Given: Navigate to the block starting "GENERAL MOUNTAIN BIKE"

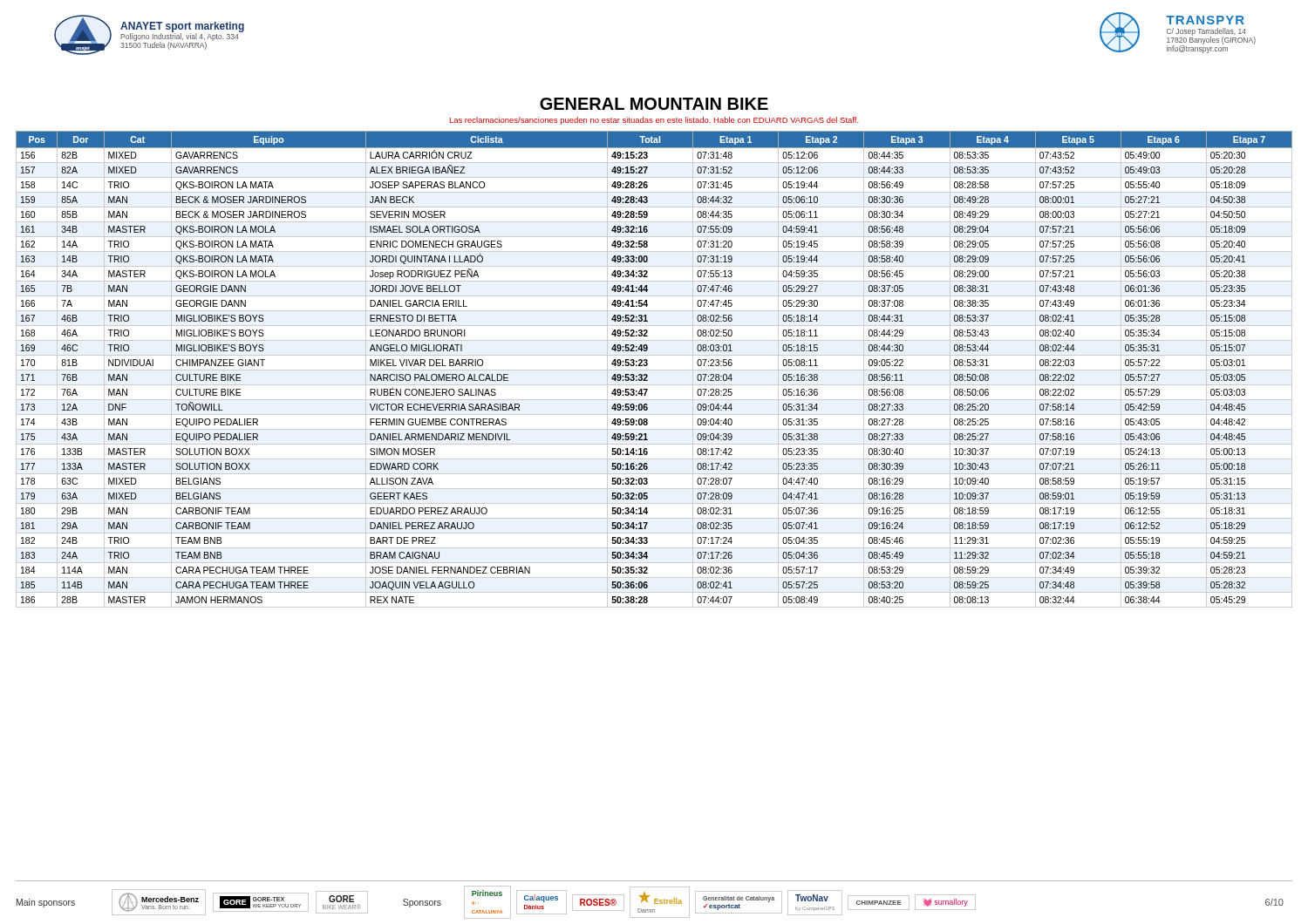Looking at the screenshot, I should click(654, 104).
